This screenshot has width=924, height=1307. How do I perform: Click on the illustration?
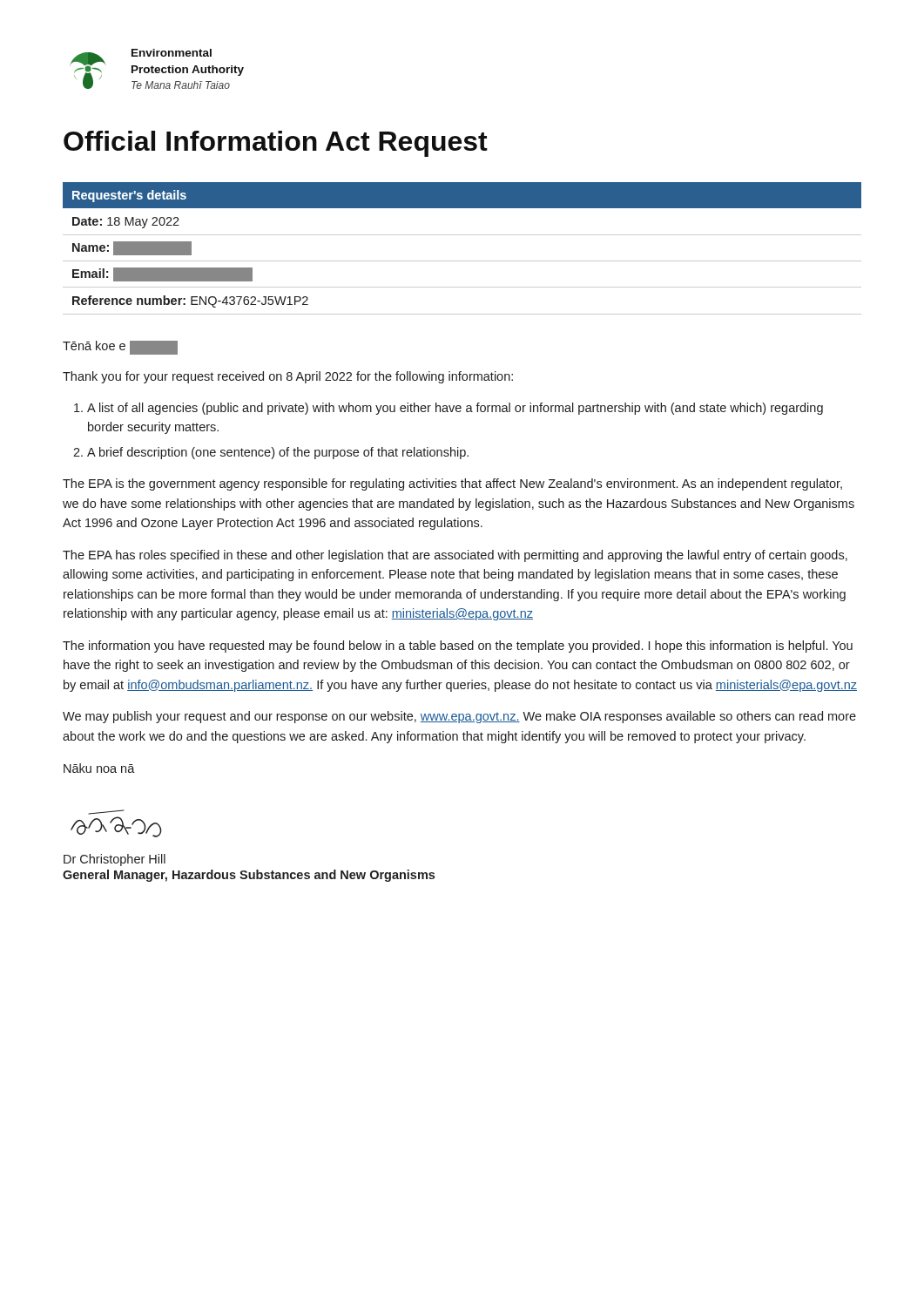pyautogui.click(x=462, y=821)
